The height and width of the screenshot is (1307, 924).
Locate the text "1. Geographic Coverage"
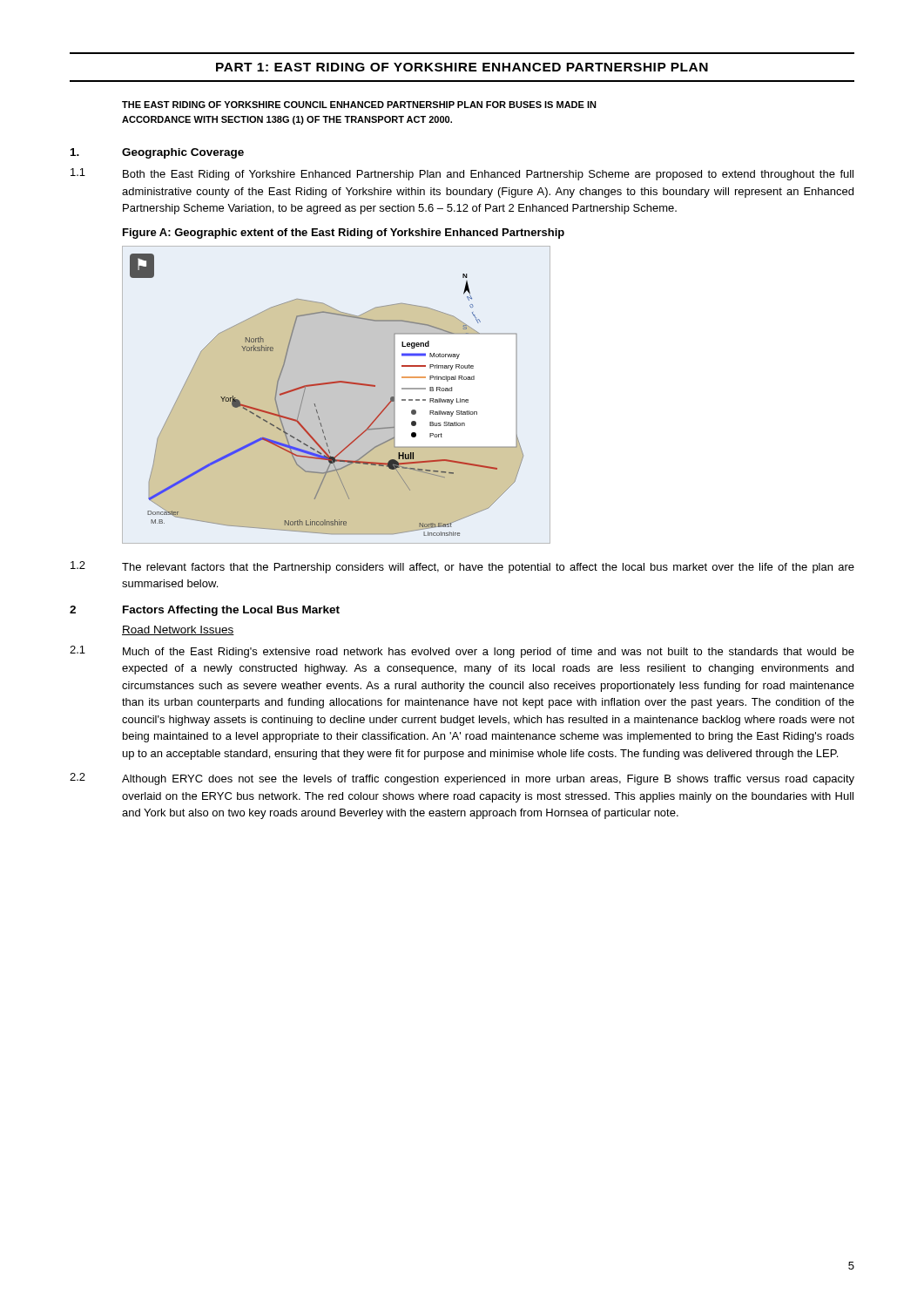(157, 152)
